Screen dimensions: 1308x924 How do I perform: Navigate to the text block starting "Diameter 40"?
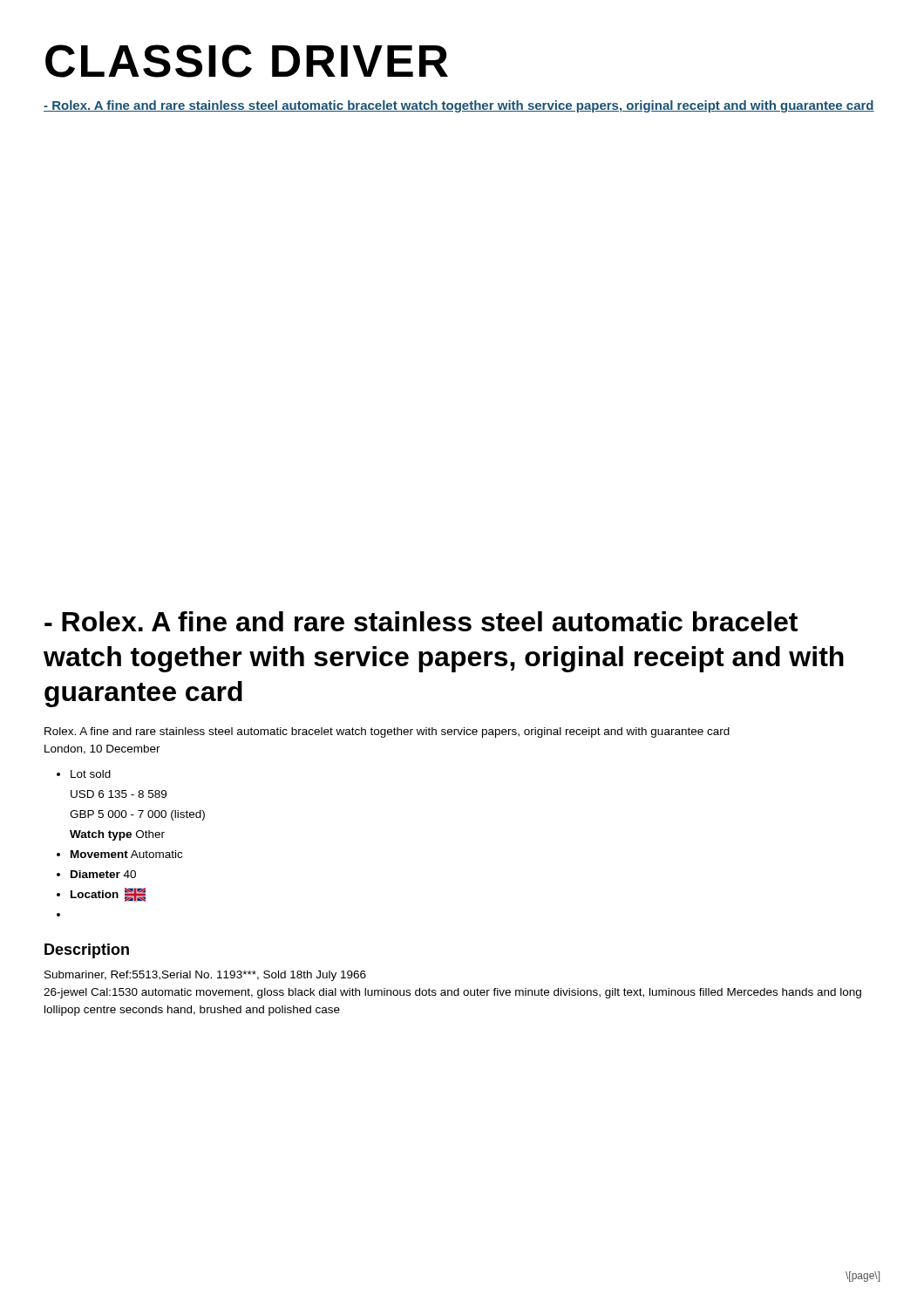coord(103,874)
